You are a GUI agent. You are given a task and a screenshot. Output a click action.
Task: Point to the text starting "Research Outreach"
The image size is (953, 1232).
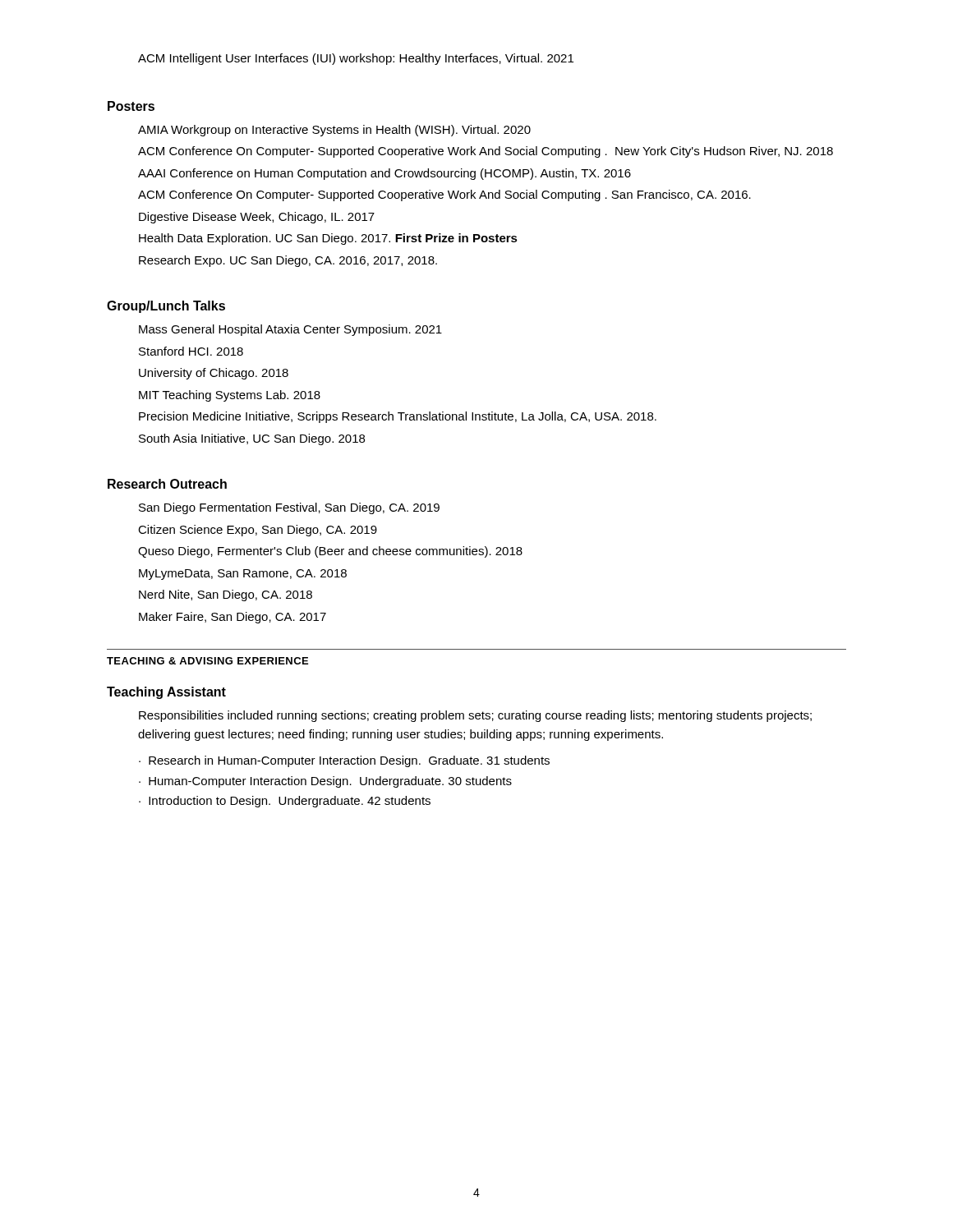pyautogui.click(x=167, y=484)
